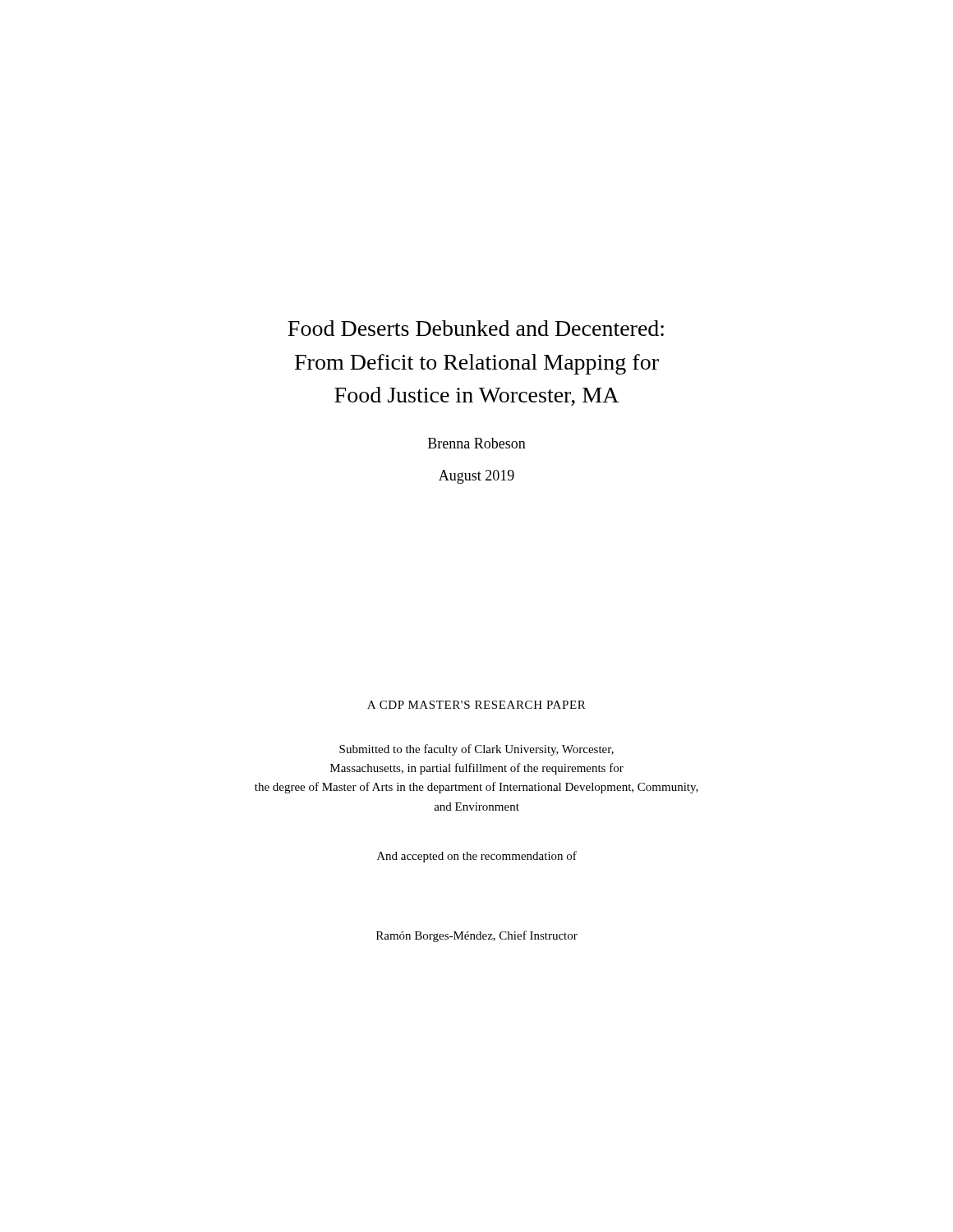The width and height of the screenshot is (953, 1232).
Task: Locate the text block starting "Ramón Borges-Méndez, Chief Instructor"
Action: point(476,935)
